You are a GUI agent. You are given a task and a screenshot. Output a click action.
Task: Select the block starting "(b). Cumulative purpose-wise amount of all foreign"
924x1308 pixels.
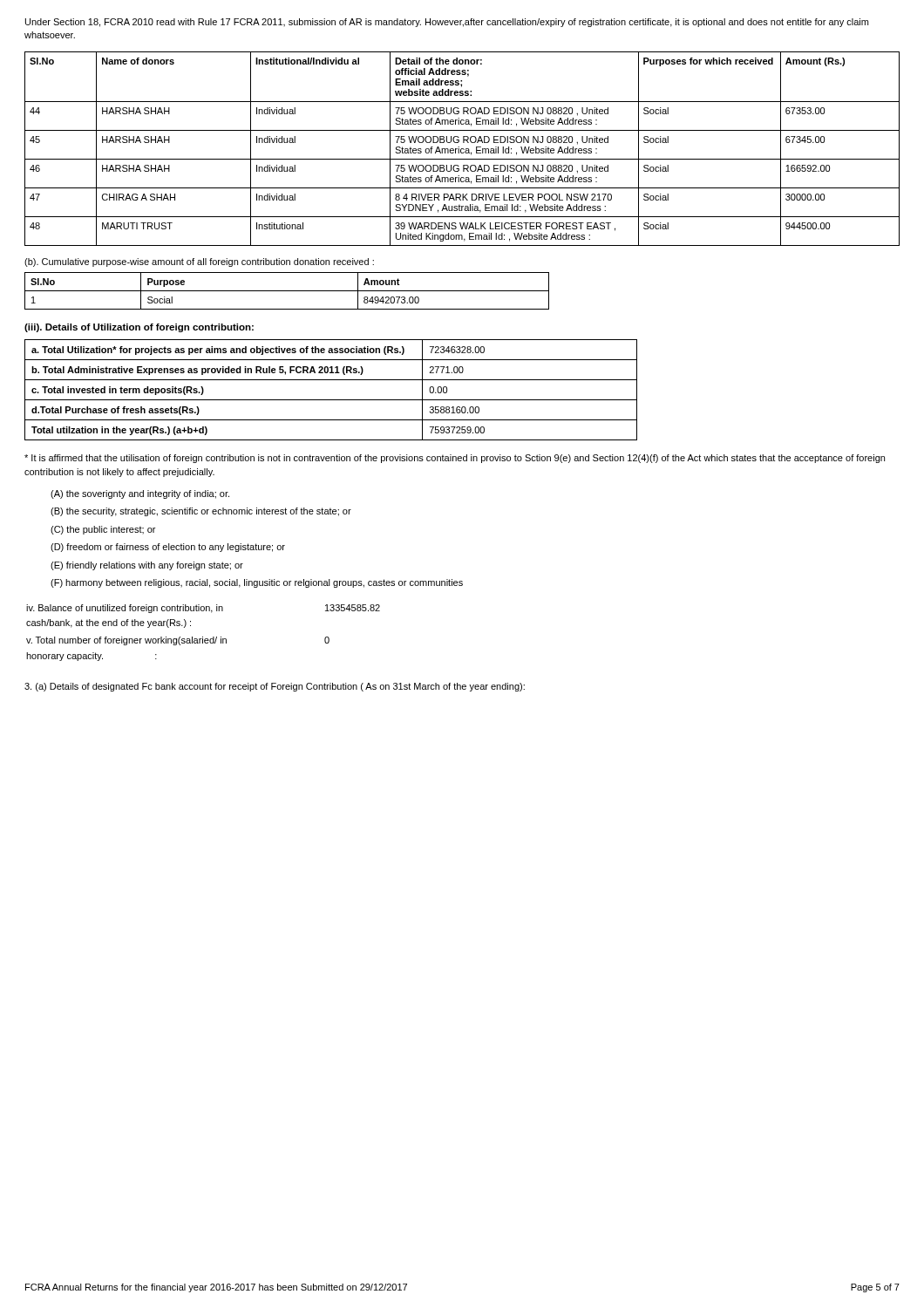coord(199,261)
